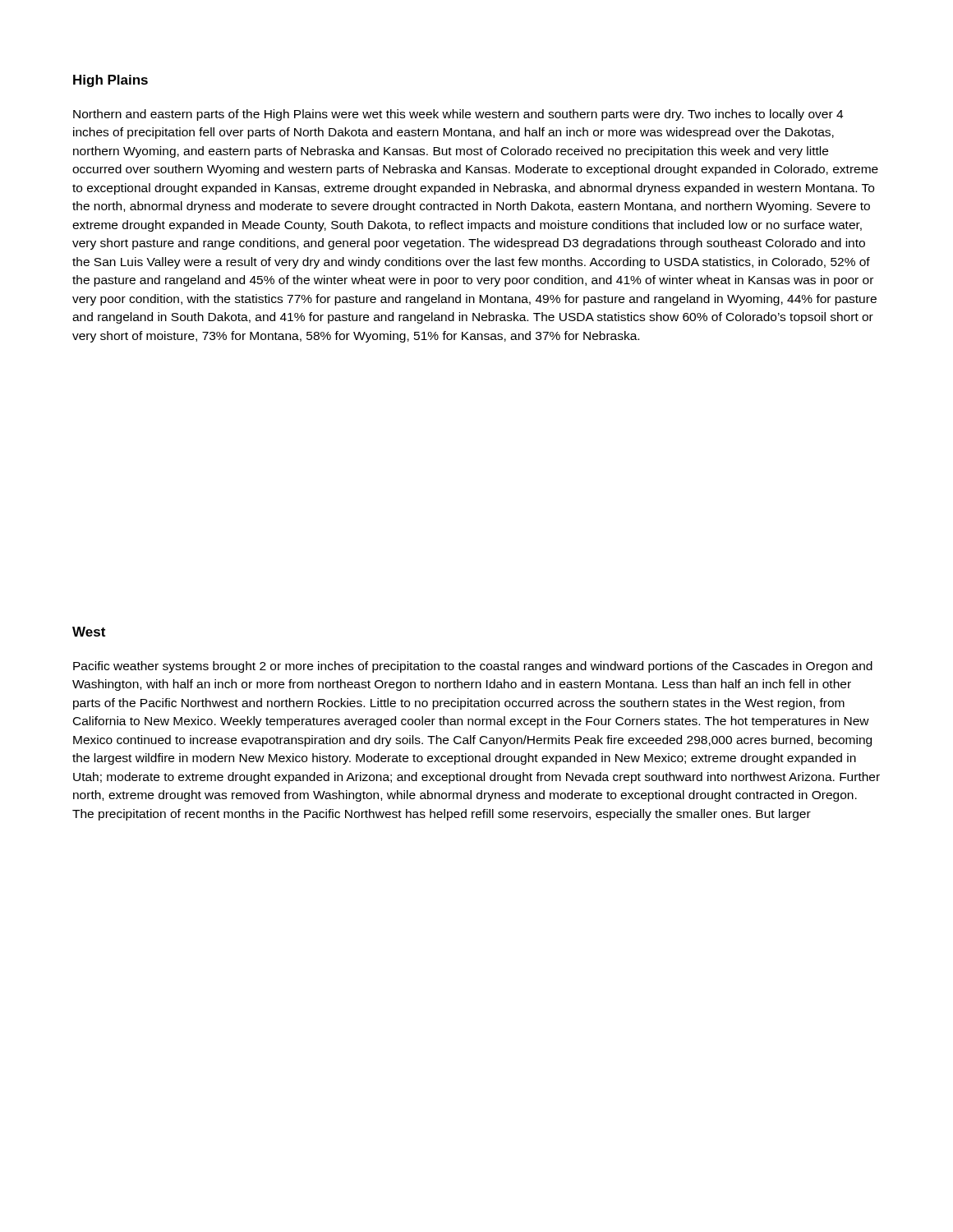Point to the element starting "High Plains"
This screenshot has width=953, height=1232.
click(x=110, y=81)
